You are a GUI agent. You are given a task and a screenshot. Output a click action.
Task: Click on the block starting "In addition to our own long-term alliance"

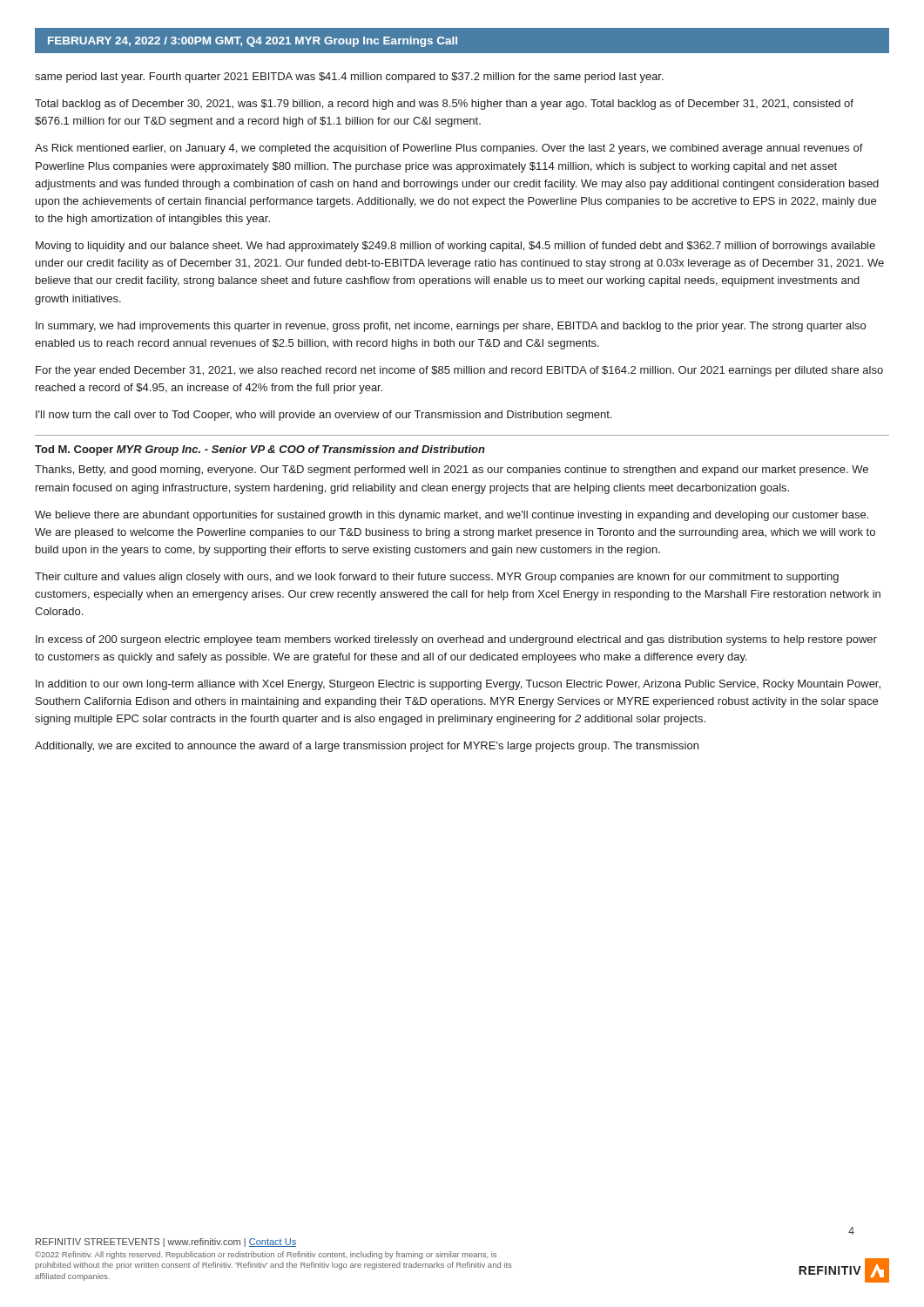pyautogui.click(x=462, y=701)
